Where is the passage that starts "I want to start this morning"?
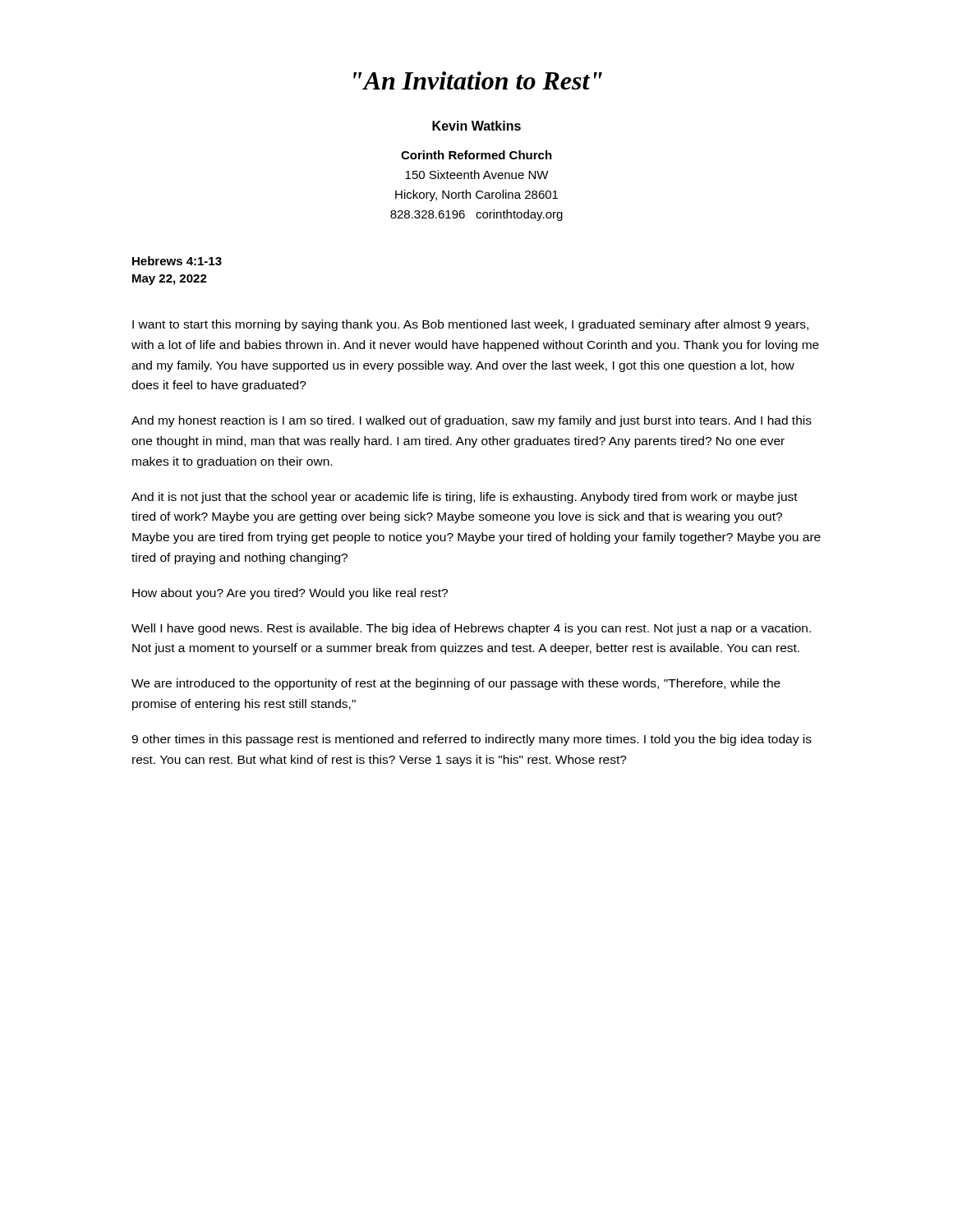The width and height of the screenshot is (953, 1232). (x=475, y=355)
